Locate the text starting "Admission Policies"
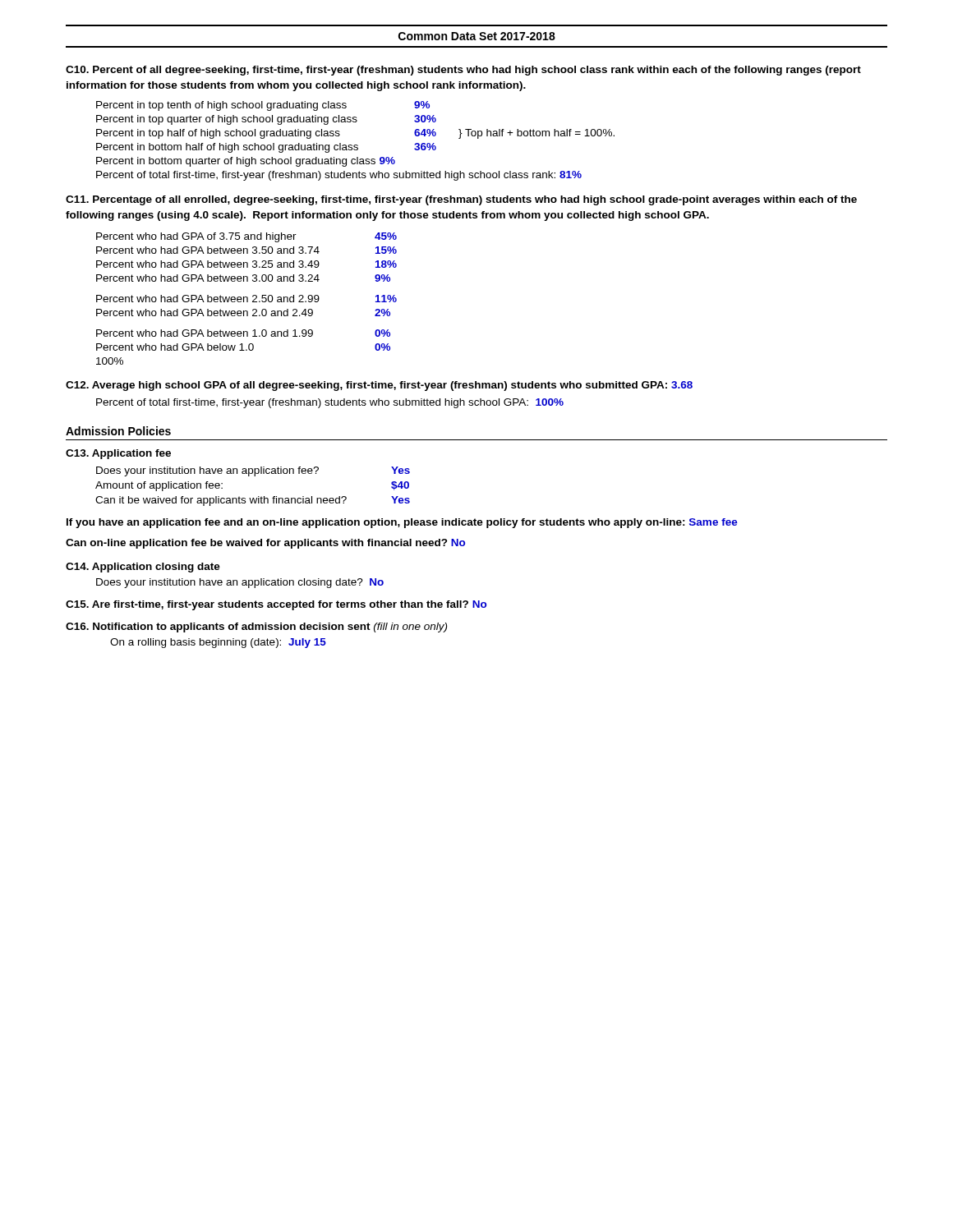The width and height of the screenshot is (953, 1232). pos(118,431)
